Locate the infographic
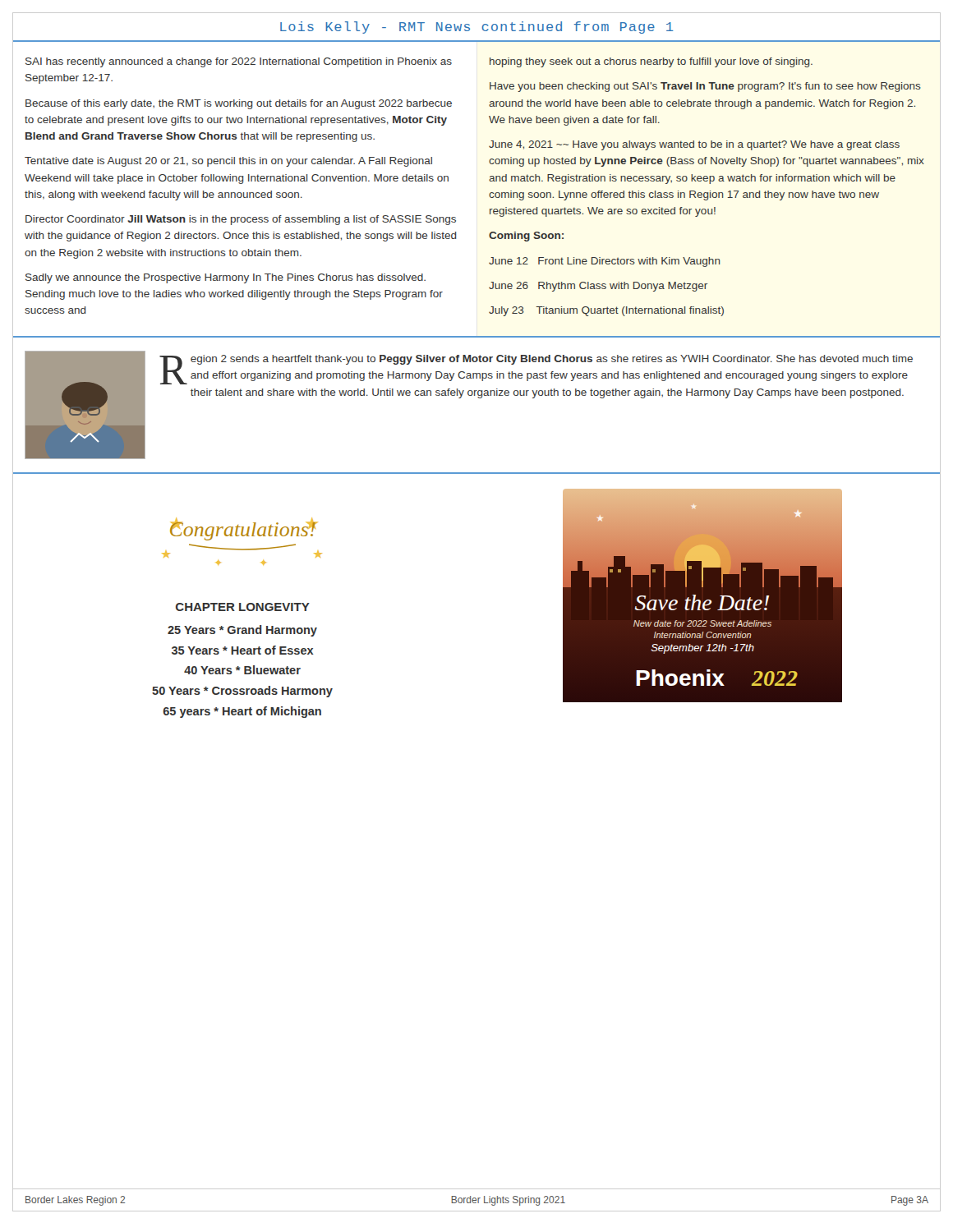The width and height of the screenshot is (953, 1232). (x=702, y=596)
